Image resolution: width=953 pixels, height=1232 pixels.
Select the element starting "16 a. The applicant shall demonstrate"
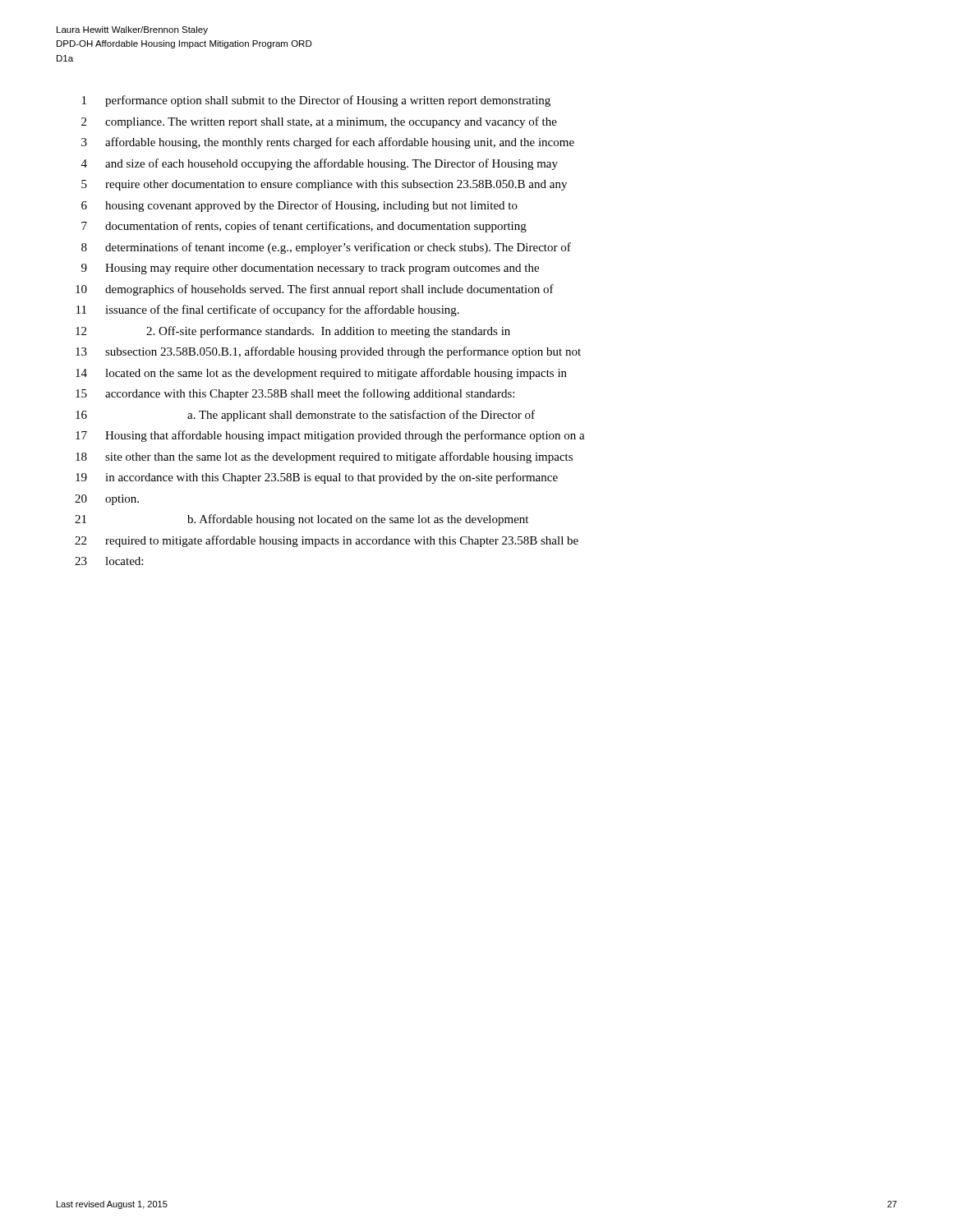pyautogui.click(x=476, y=415)
